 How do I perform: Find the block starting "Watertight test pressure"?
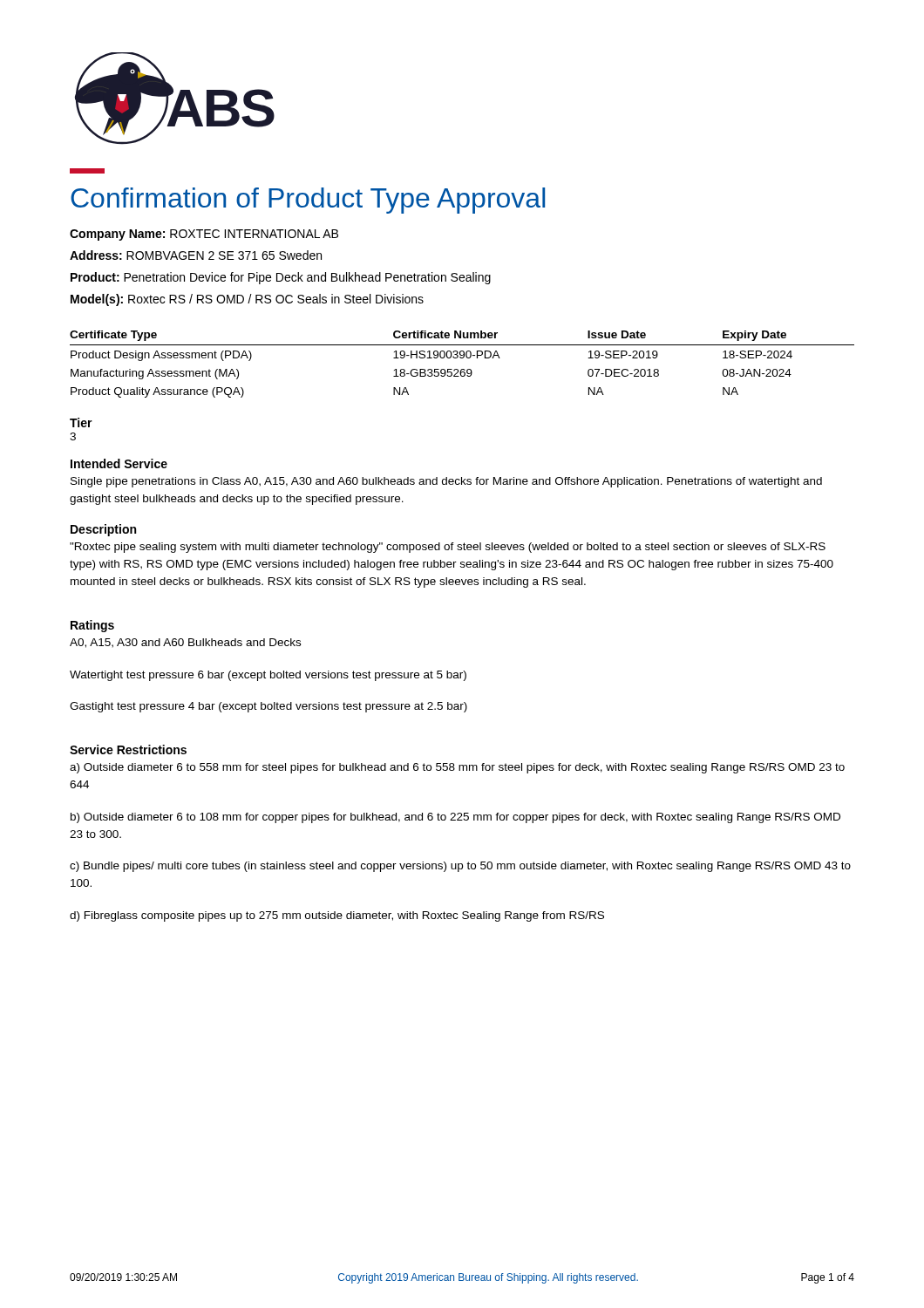(x=268, y=674)
